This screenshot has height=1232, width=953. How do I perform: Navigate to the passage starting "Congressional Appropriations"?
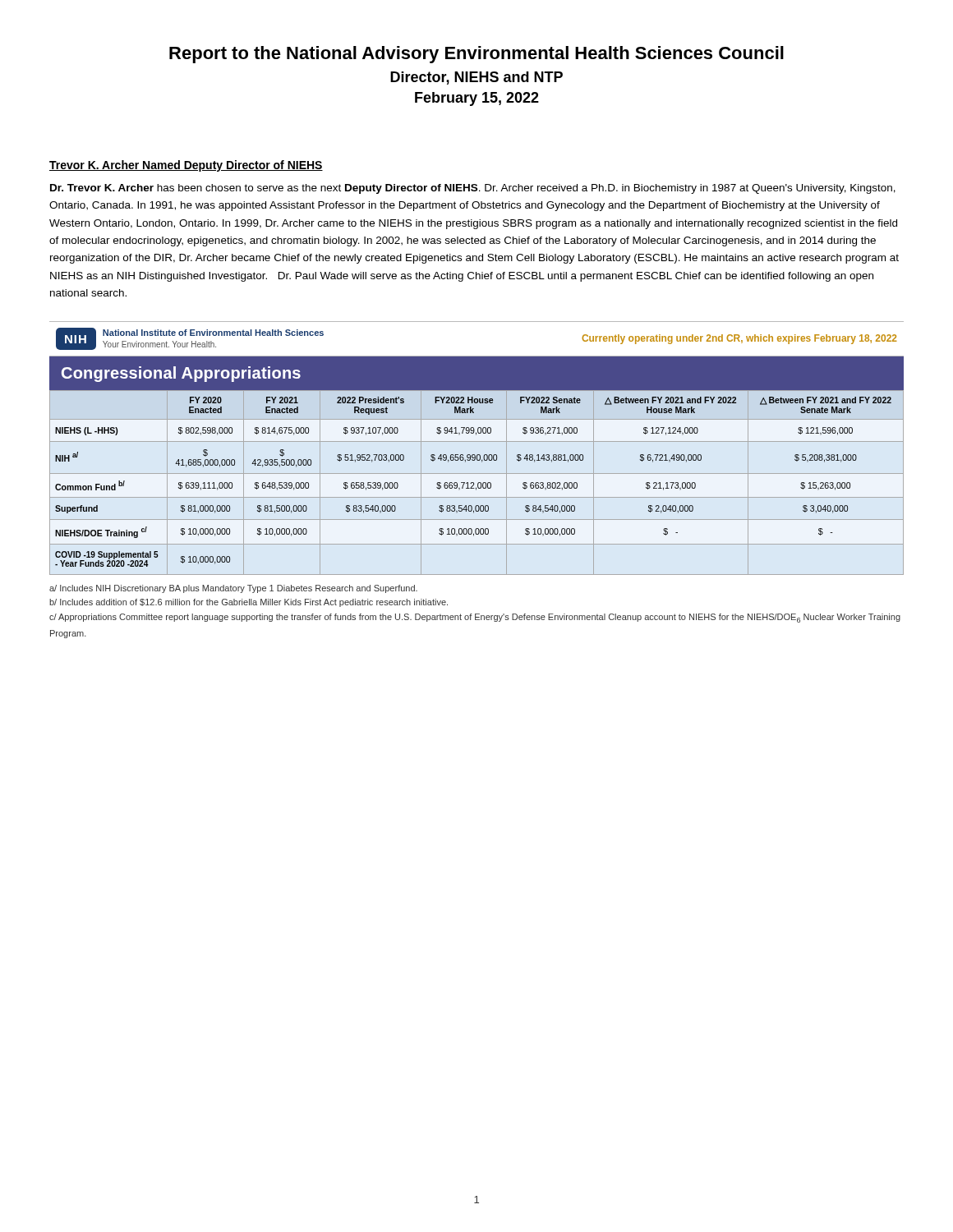pos(181,373)
